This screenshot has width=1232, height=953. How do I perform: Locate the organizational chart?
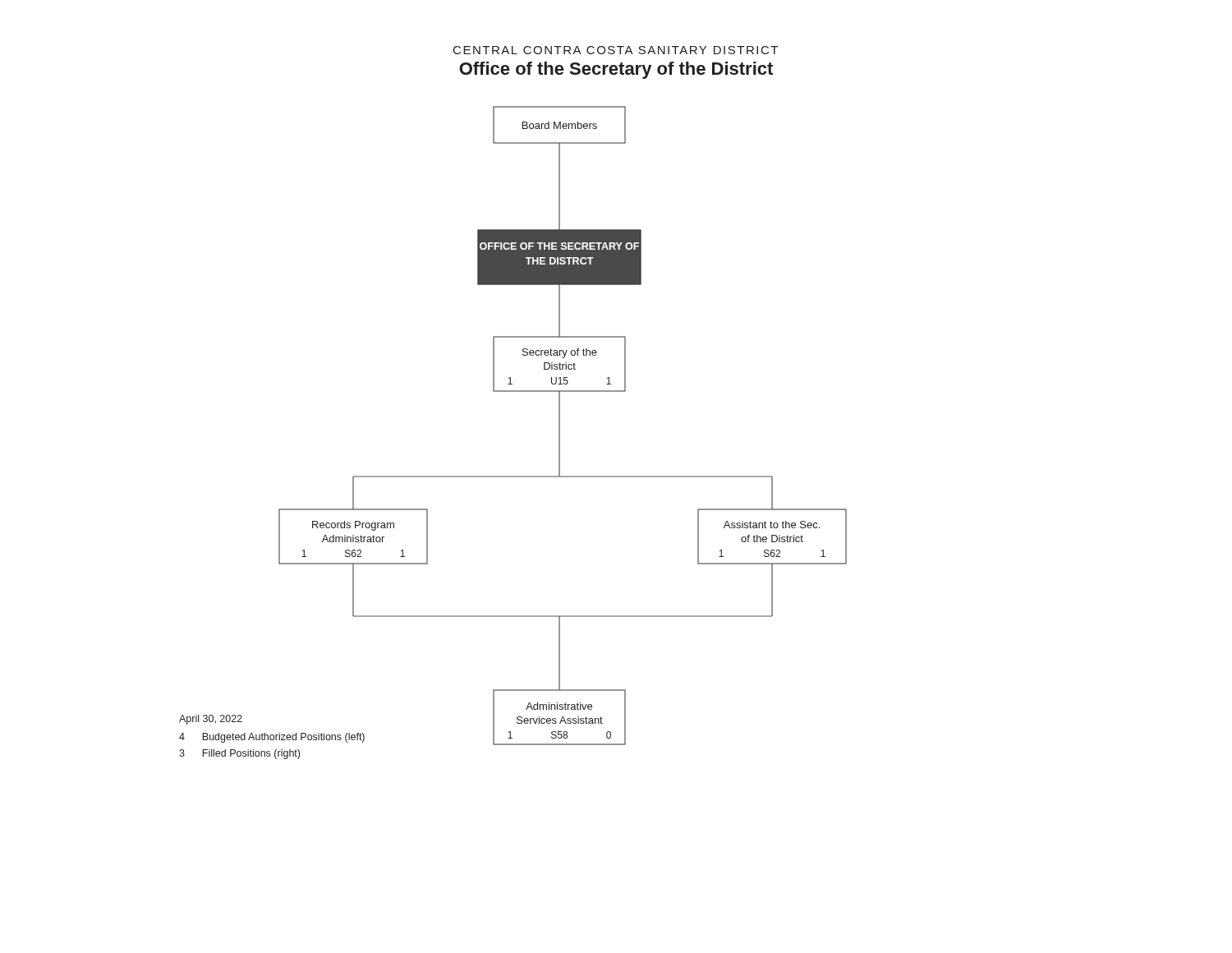[x=616, y=448]
